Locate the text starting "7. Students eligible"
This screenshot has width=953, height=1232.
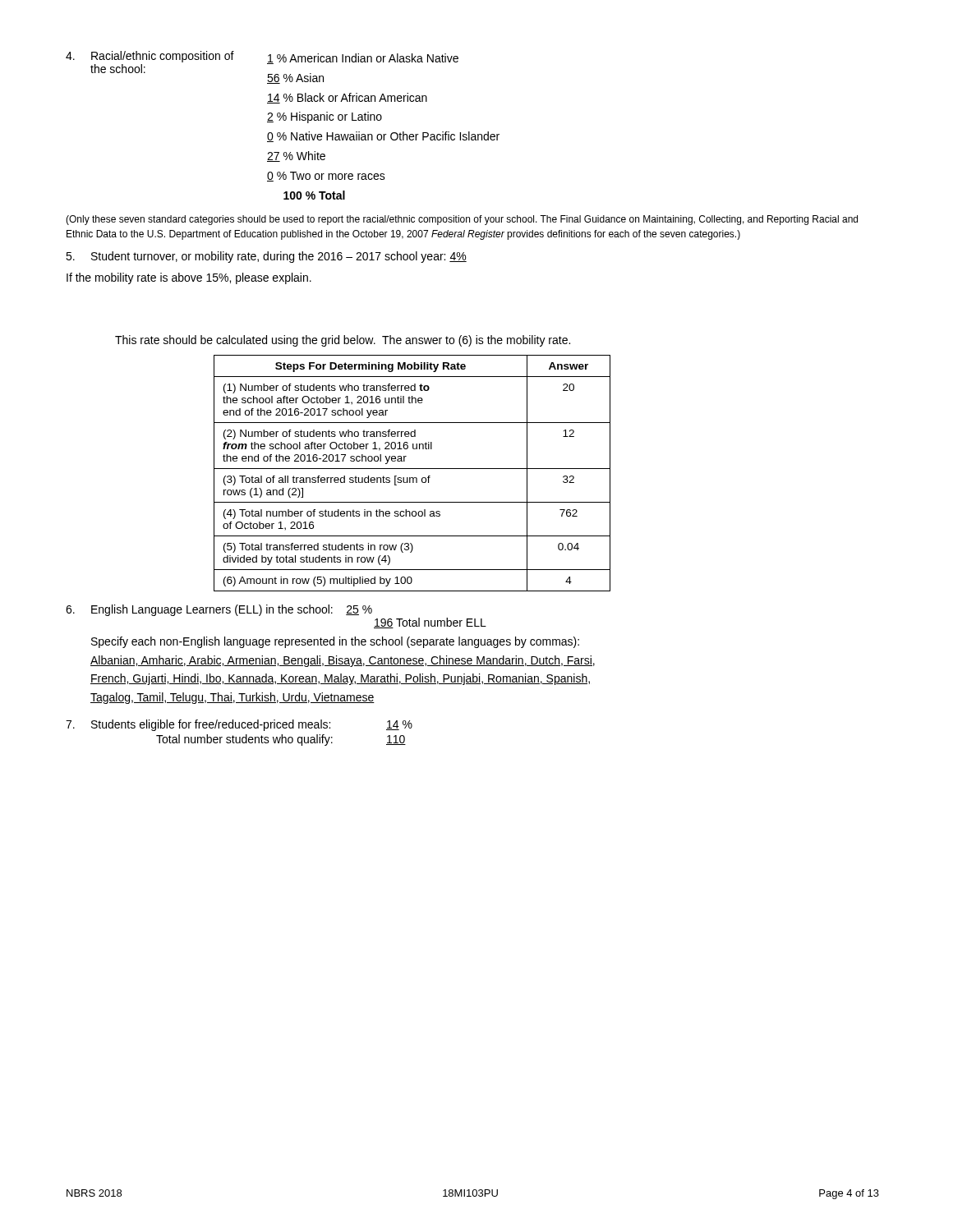[239, 732]
